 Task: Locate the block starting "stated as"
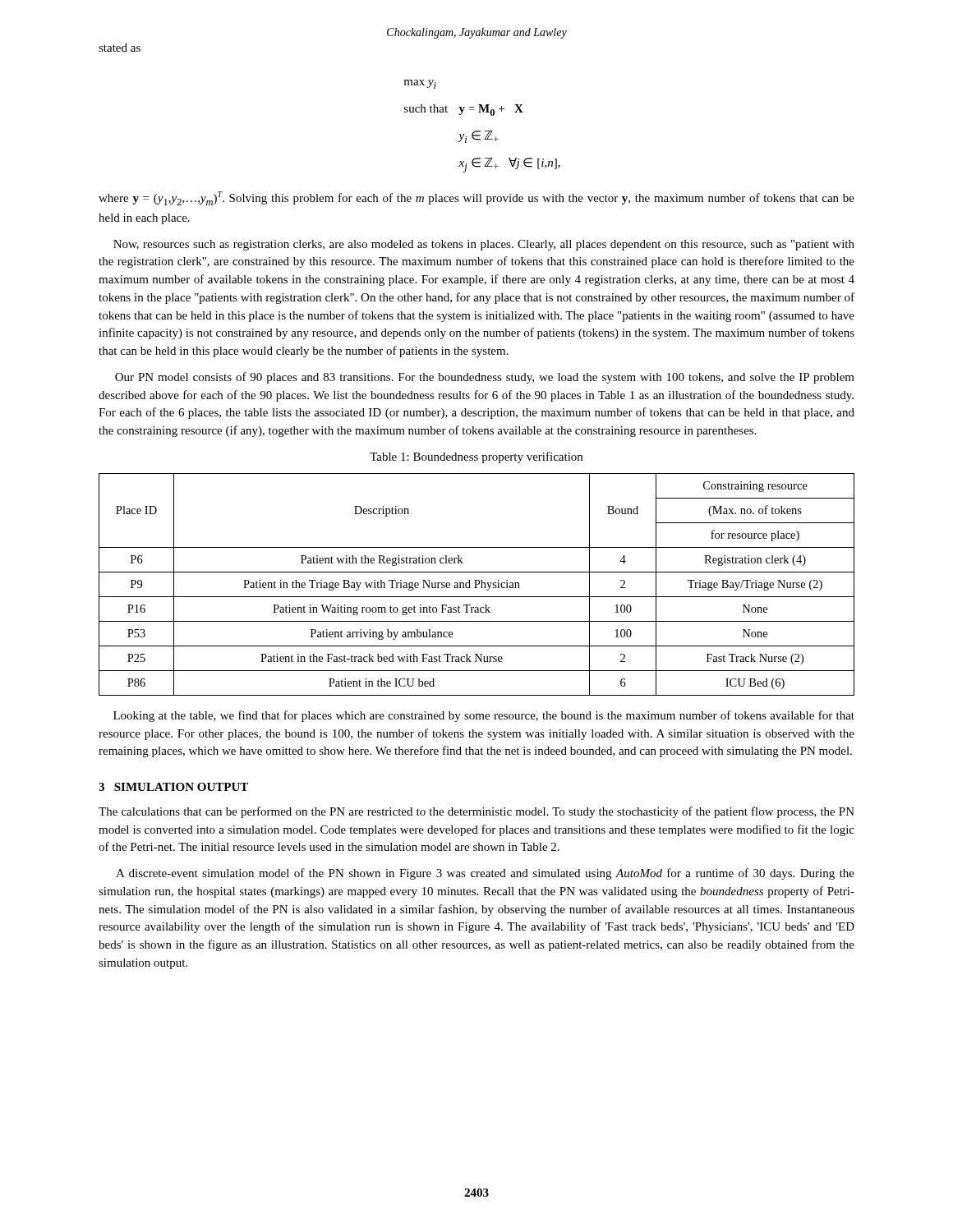pyautogui.click(x=120, y=48)
